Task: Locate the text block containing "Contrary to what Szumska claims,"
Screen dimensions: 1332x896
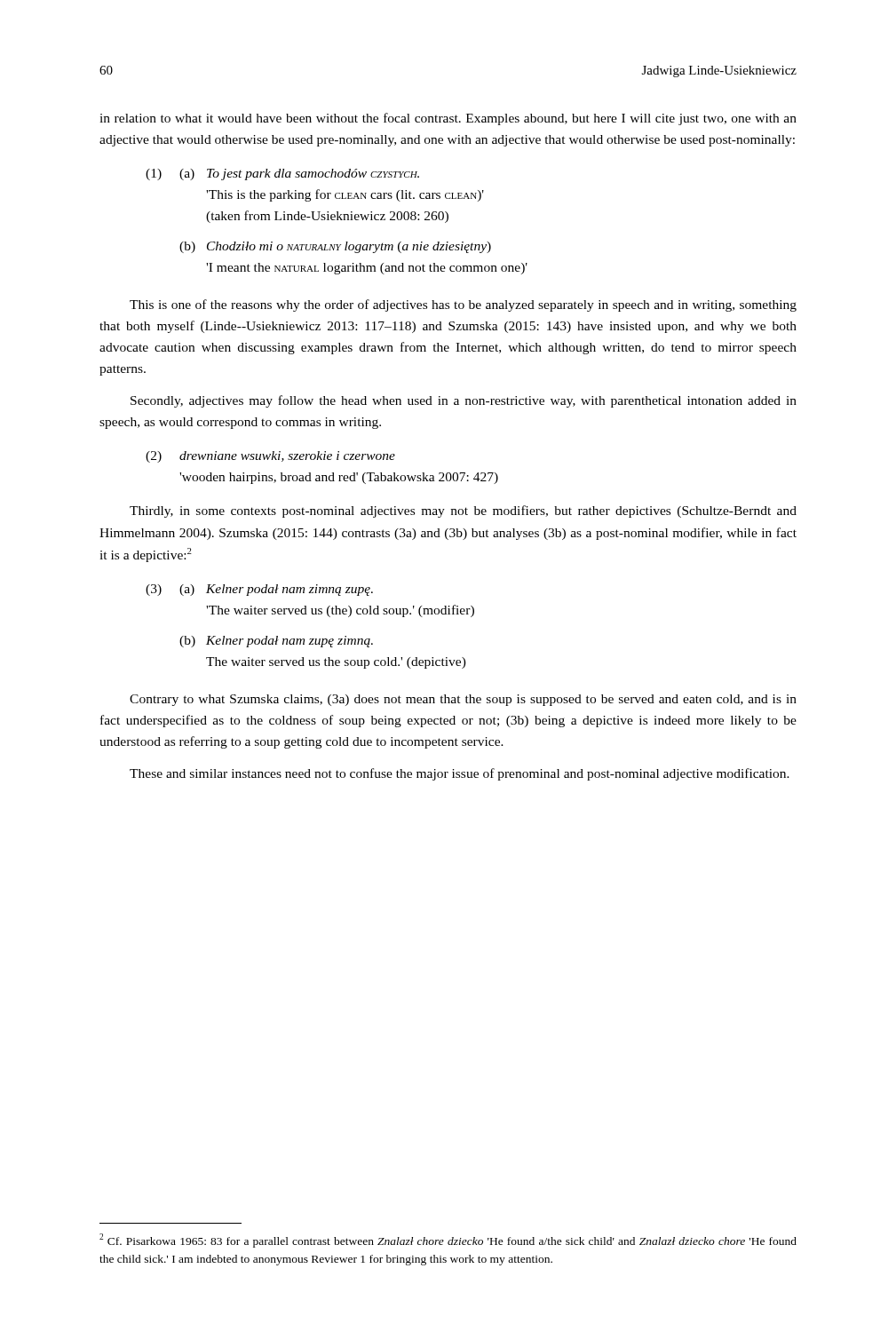Action: pyautogui.click(x=448, y=720)
